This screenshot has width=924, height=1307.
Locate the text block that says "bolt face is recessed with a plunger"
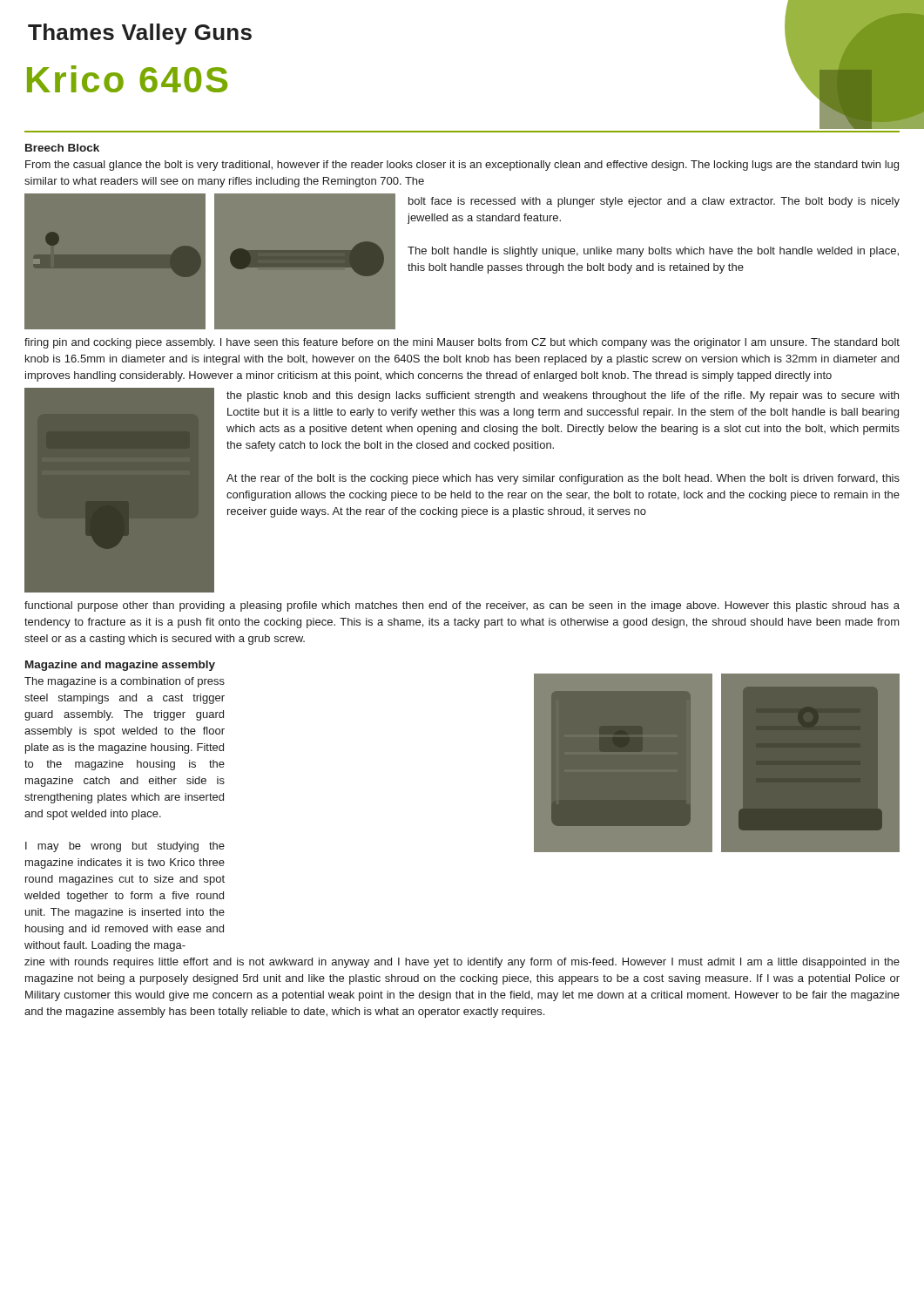point(654,202)
